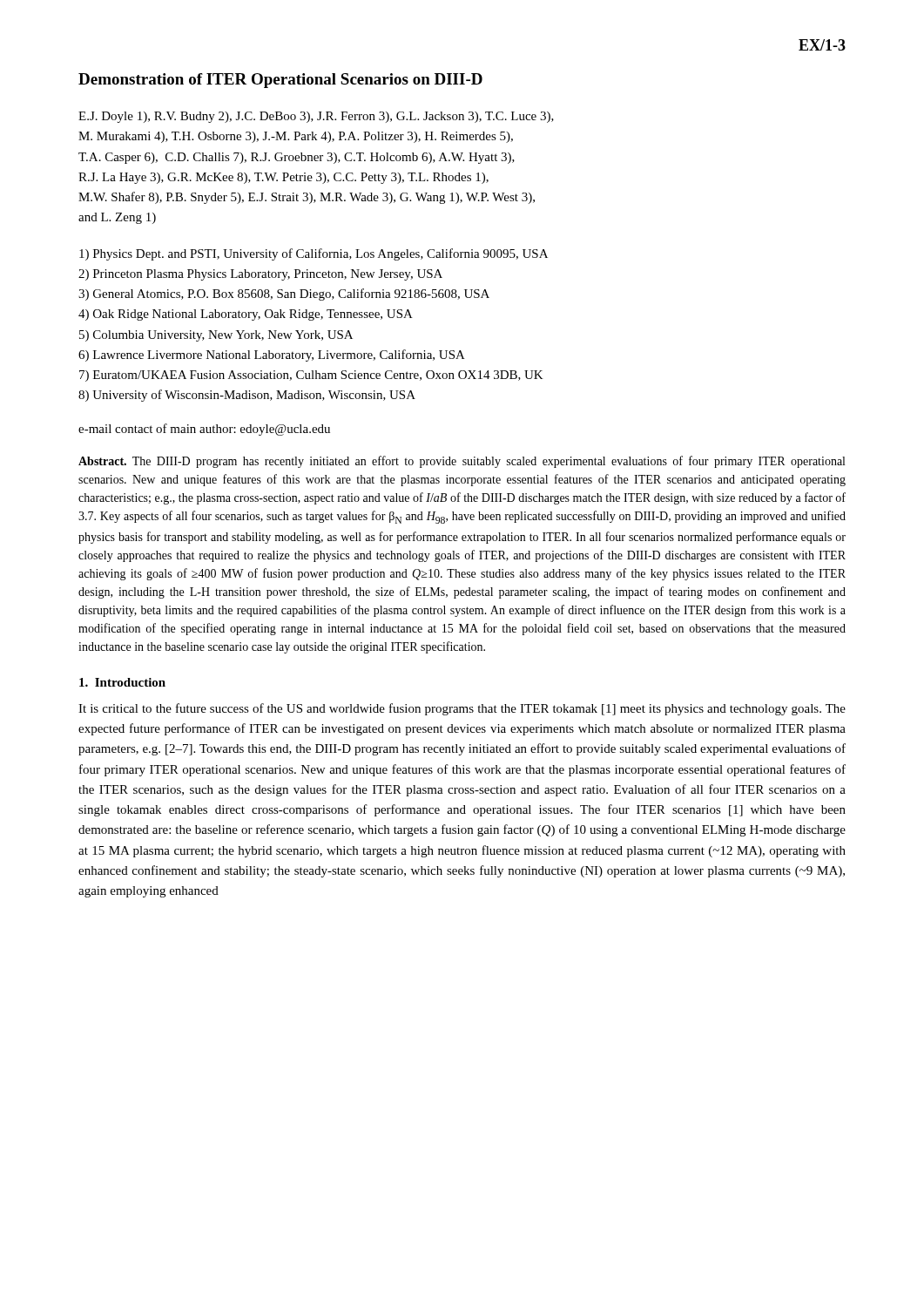
Task: Find the element starting "1) Physics Dept. and"
Action: click(313, 253)
